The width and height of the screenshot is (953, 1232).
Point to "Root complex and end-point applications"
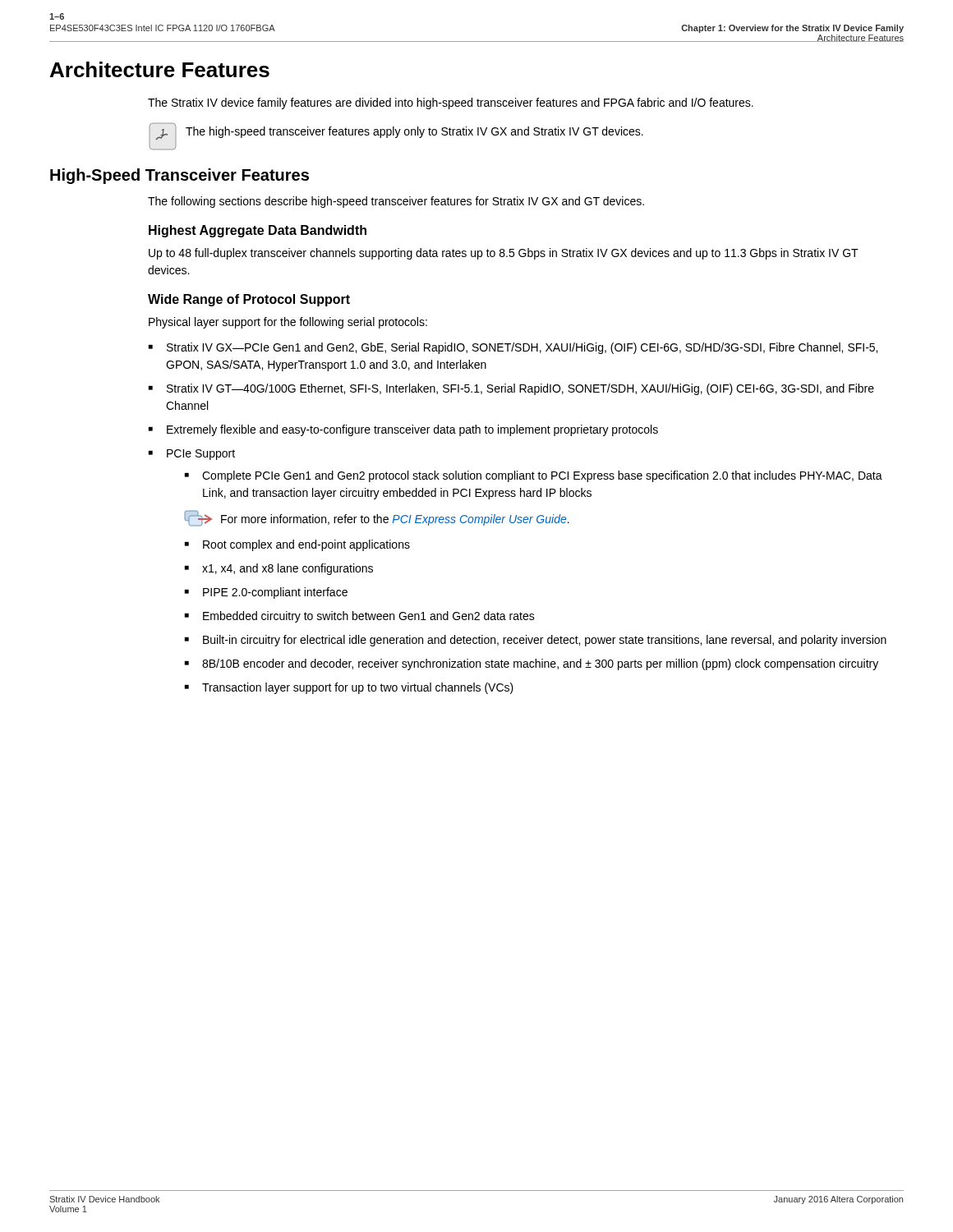tap(306, 545)
